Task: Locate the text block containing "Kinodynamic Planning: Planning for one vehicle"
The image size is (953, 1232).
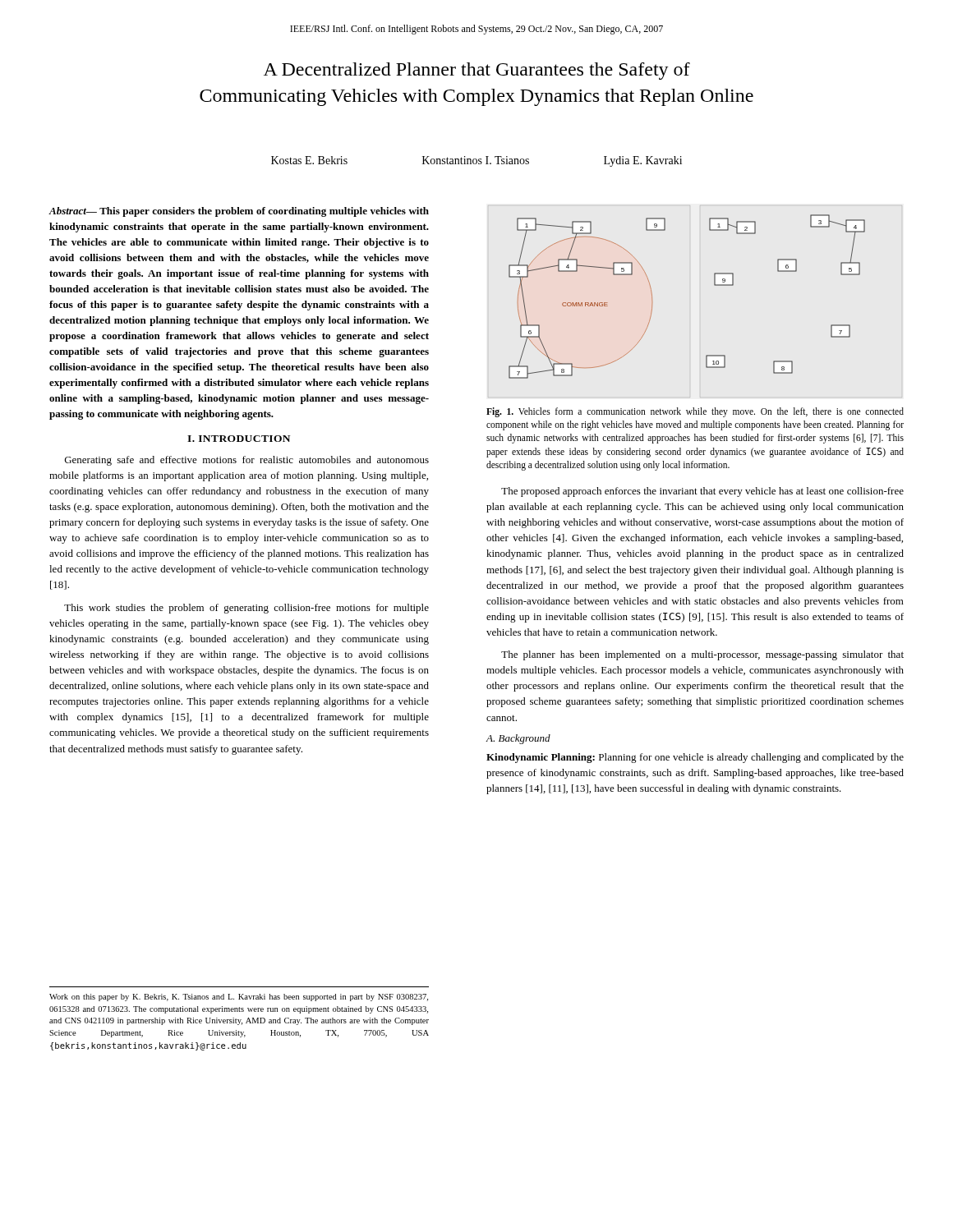Action: (695, 772)
